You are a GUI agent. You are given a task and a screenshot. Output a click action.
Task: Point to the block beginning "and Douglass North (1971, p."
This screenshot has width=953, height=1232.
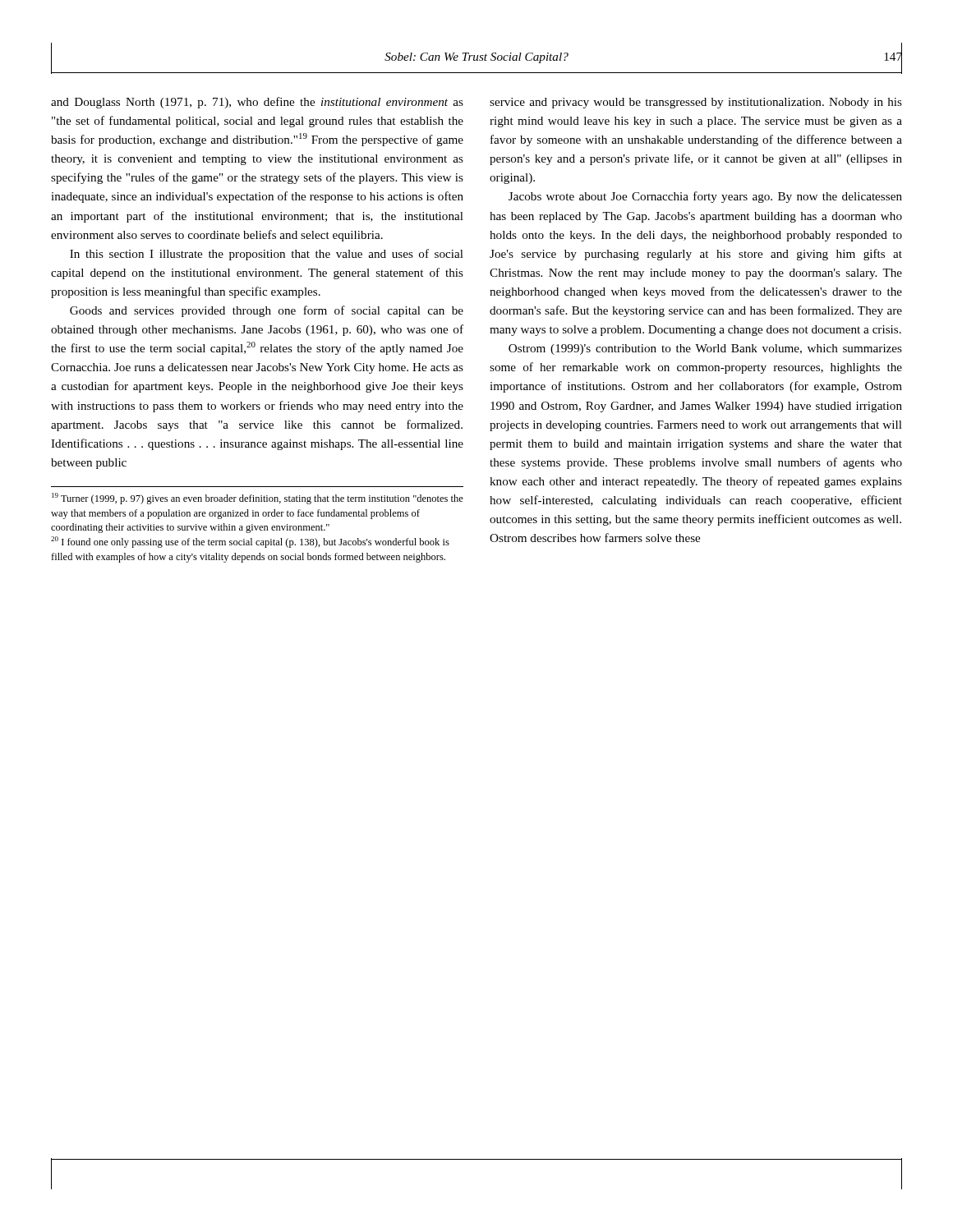257,168
